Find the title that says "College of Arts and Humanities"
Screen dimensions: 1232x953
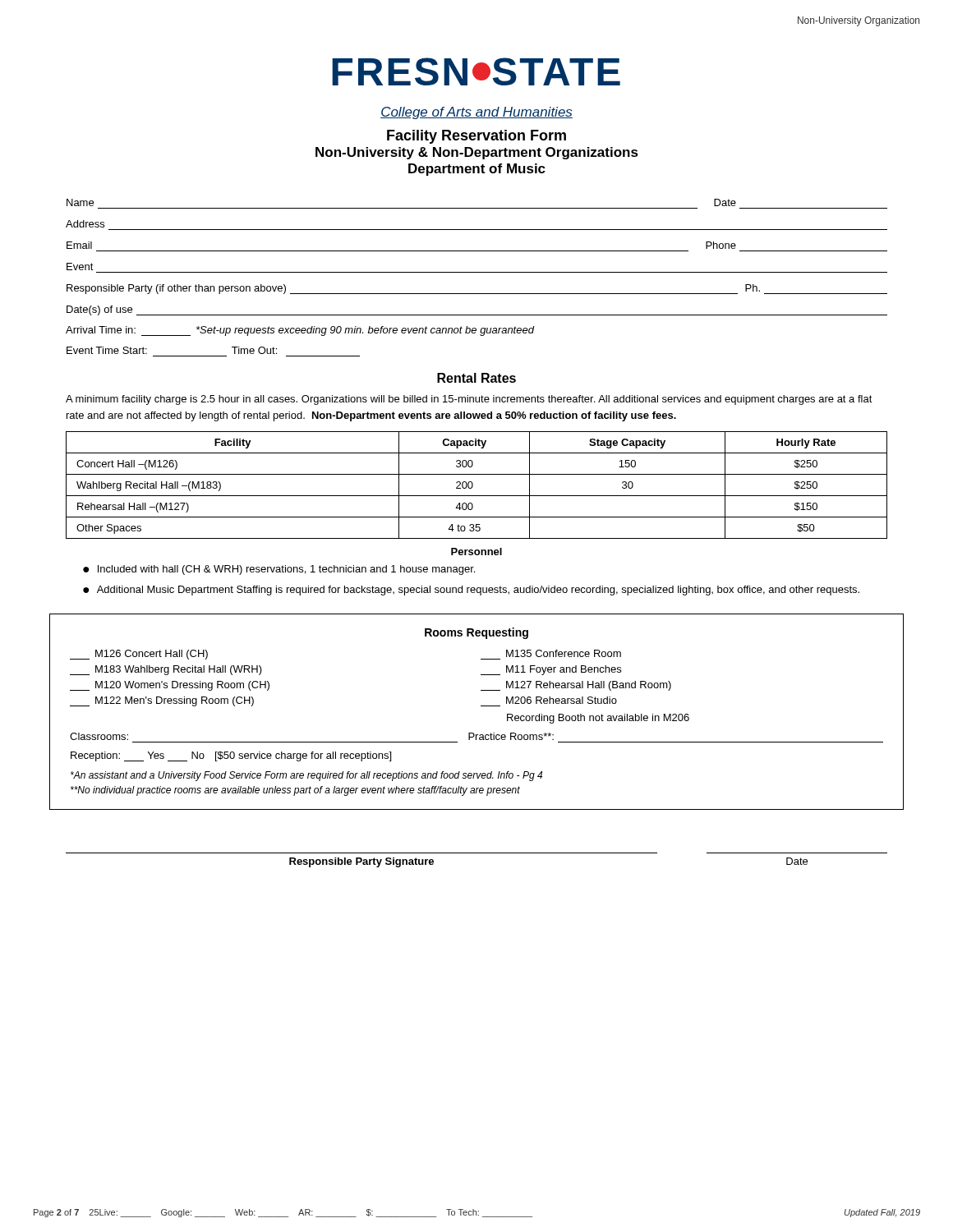pos(476,112)
